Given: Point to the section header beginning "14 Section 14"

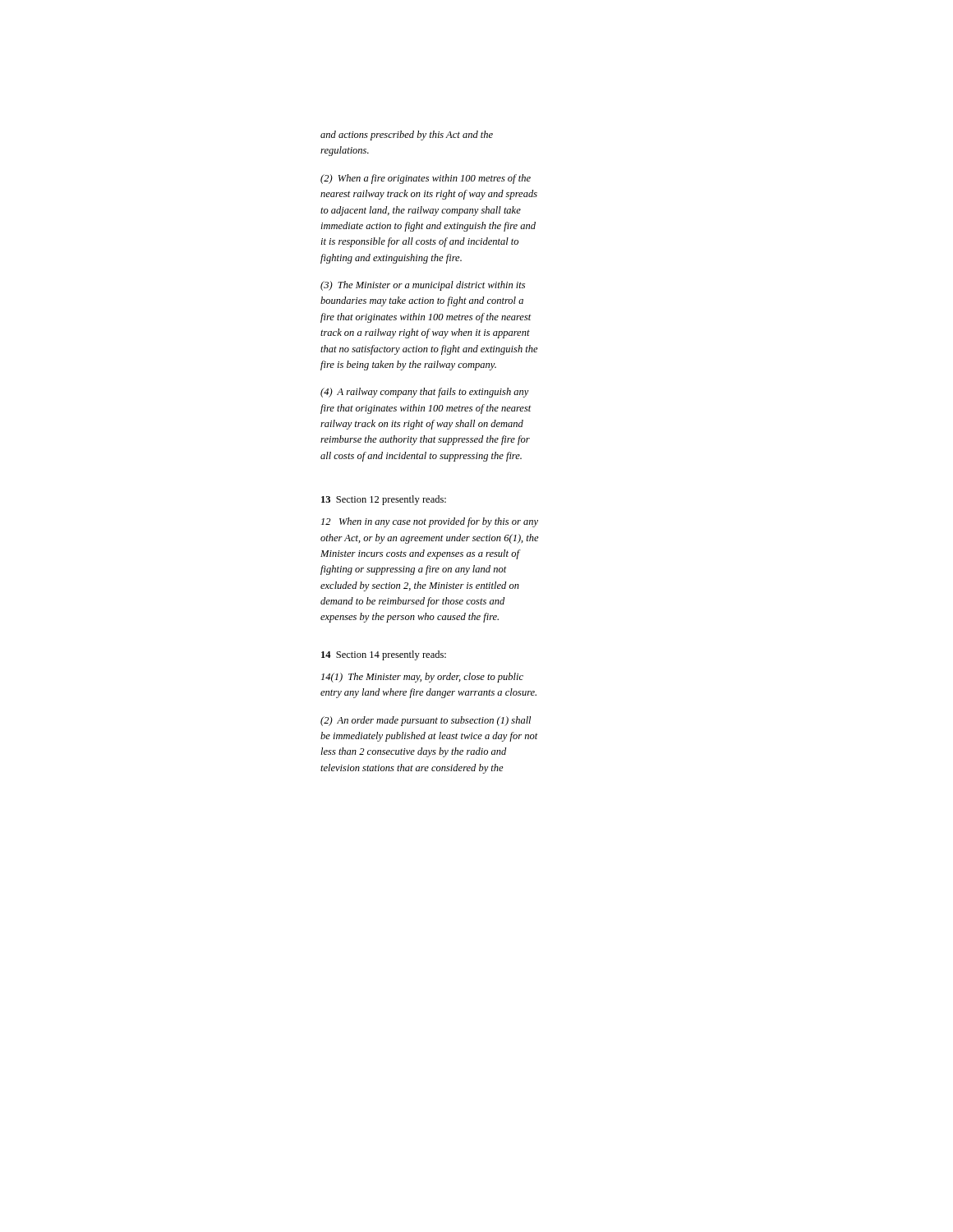Looking at the screenshot, I should (384, 654).
